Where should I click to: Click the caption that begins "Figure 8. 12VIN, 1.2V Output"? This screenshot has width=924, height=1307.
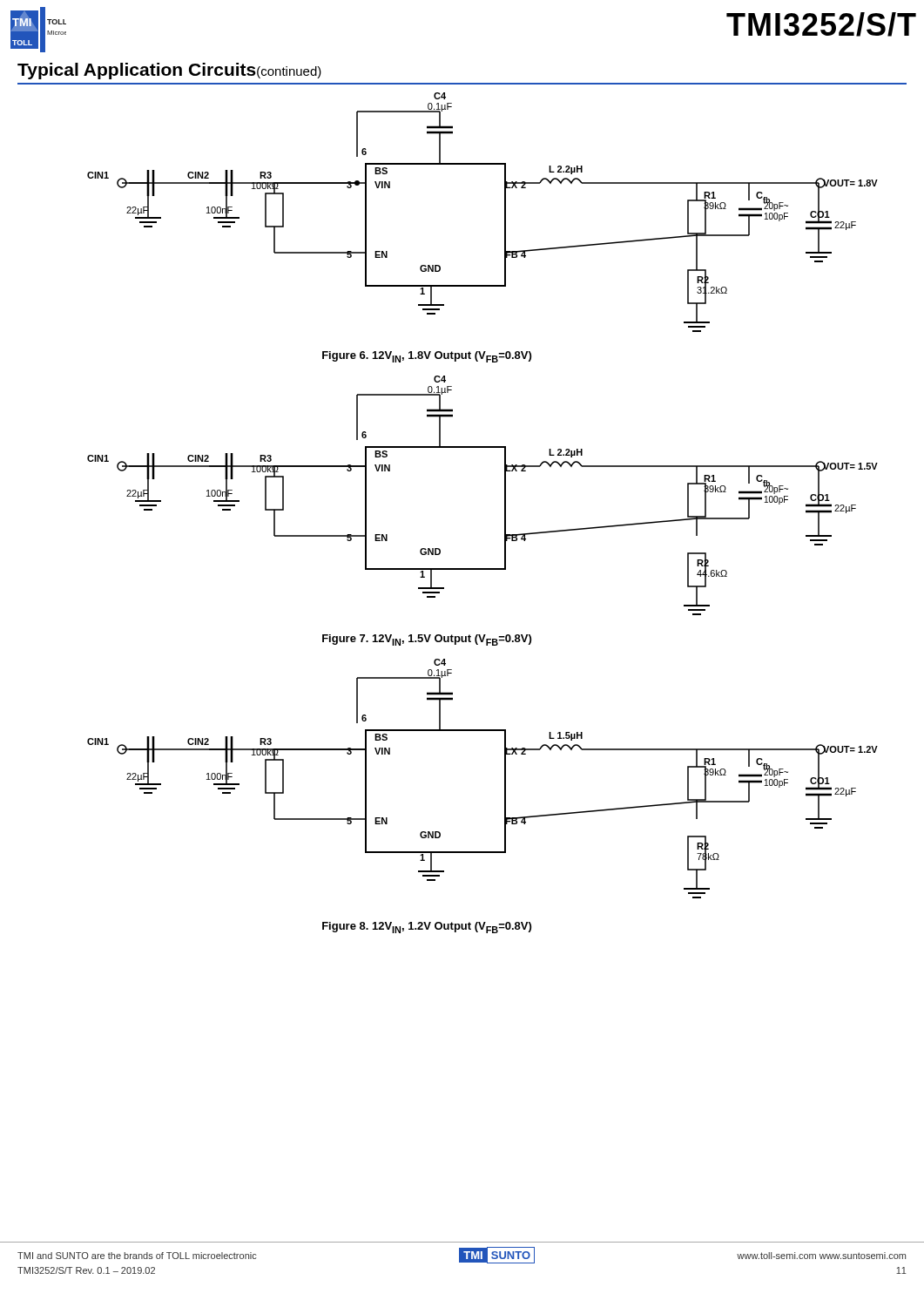427,927
